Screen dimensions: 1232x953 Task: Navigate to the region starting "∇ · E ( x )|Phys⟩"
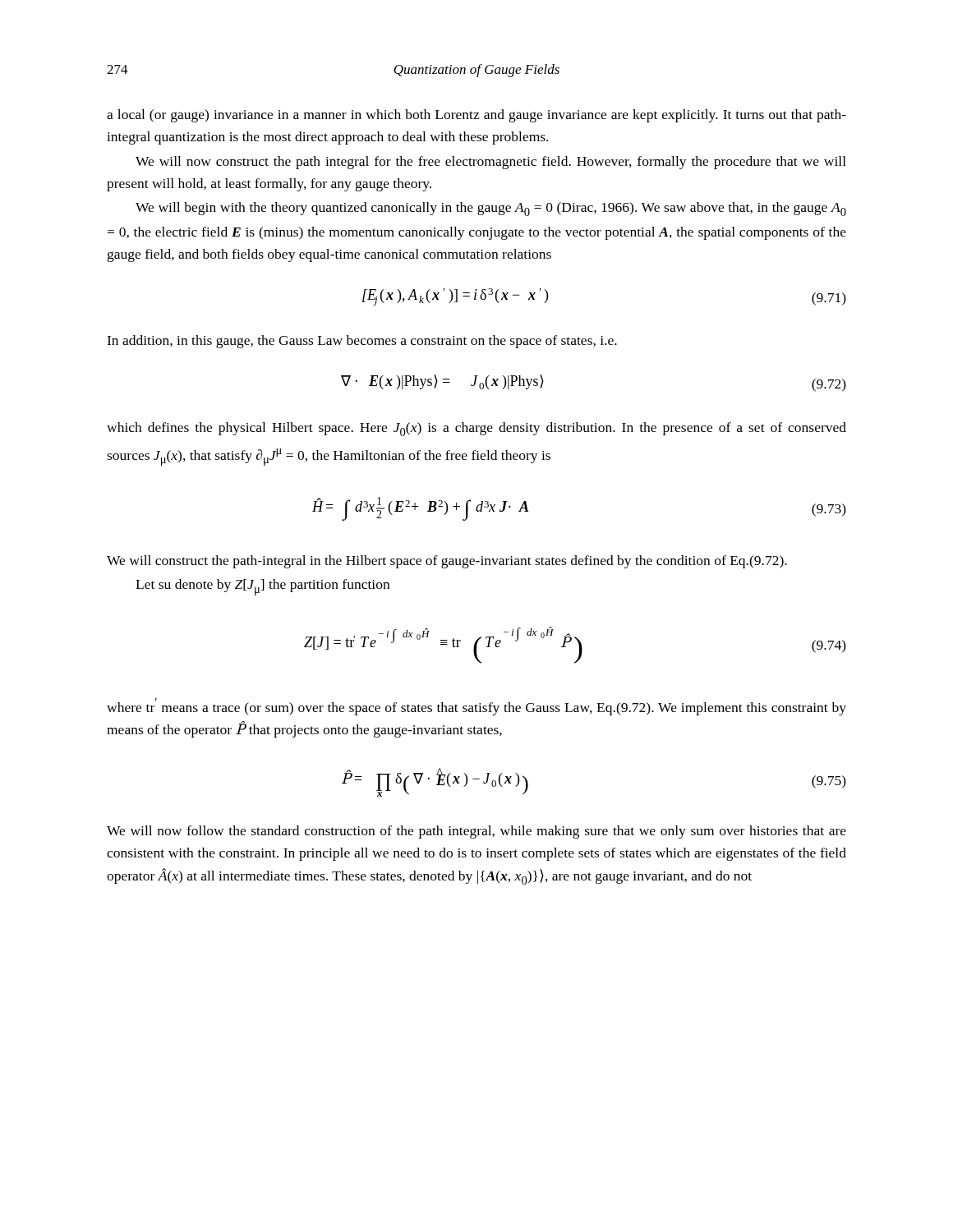(399, 383)
